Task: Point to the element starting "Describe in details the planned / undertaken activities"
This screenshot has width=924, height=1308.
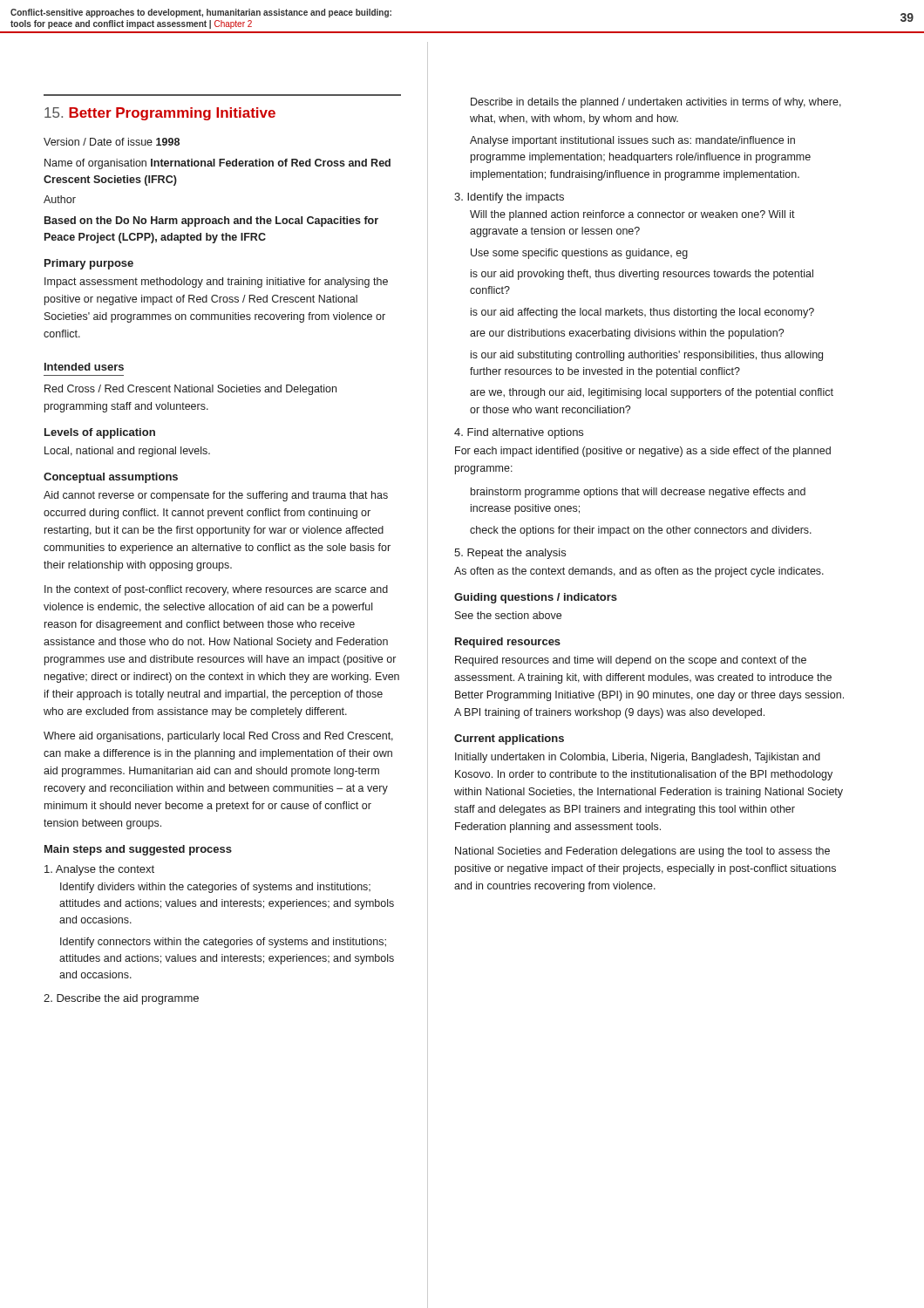Action: click(656, 110)
